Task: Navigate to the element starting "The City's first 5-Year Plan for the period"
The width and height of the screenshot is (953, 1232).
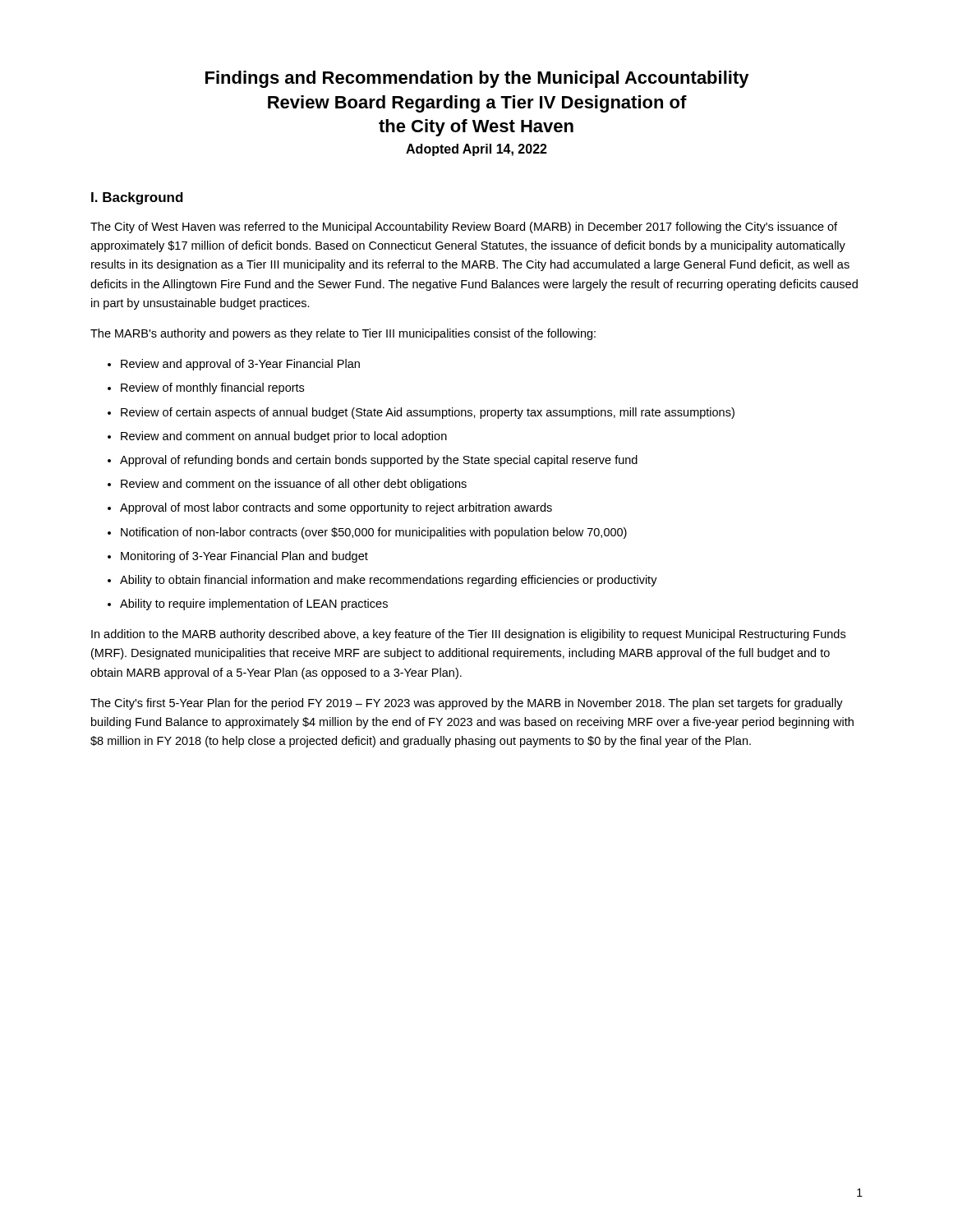Action: pos(472,722)
